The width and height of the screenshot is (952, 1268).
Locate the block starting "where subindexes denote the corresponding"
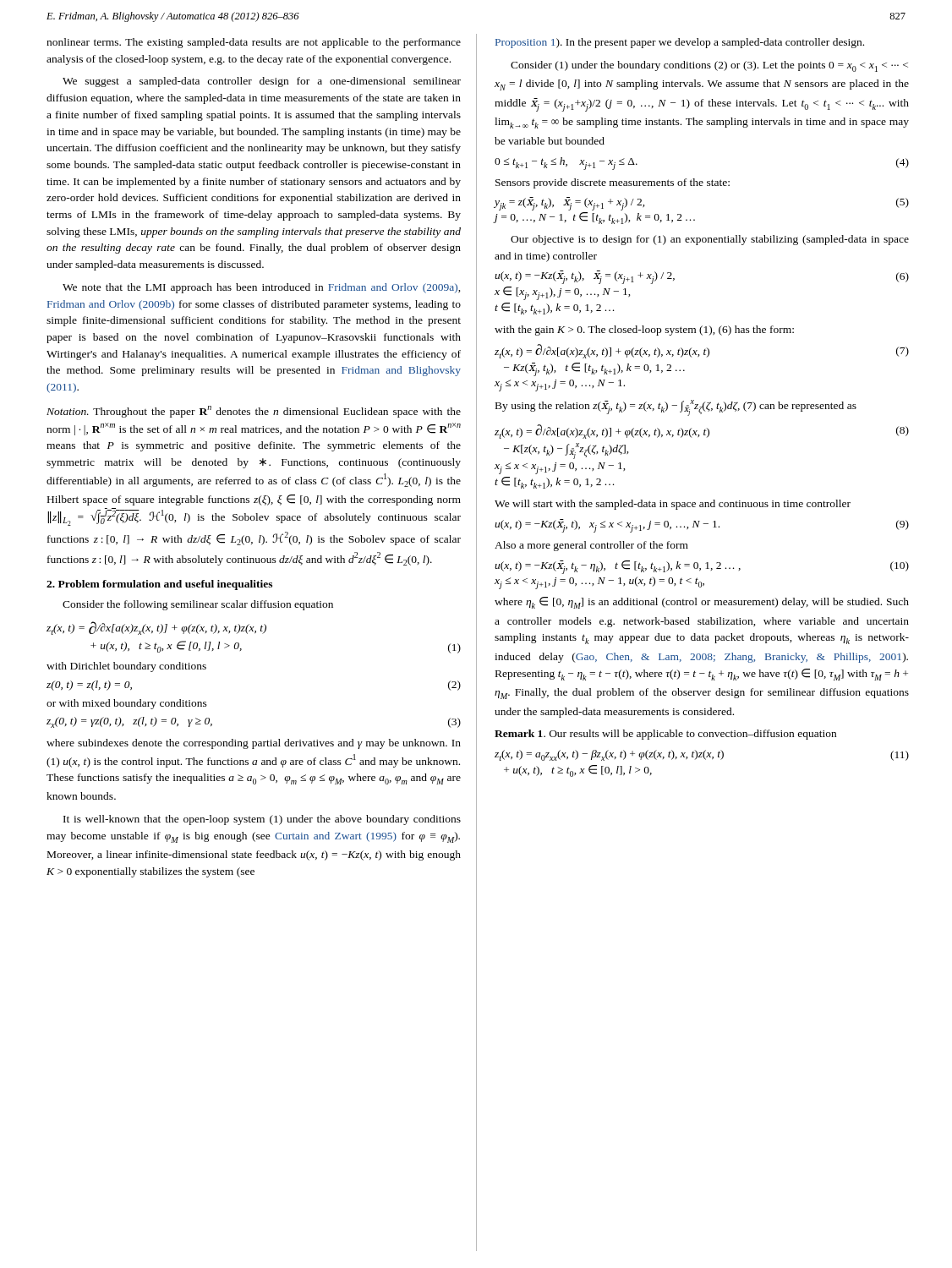[254, 807]
